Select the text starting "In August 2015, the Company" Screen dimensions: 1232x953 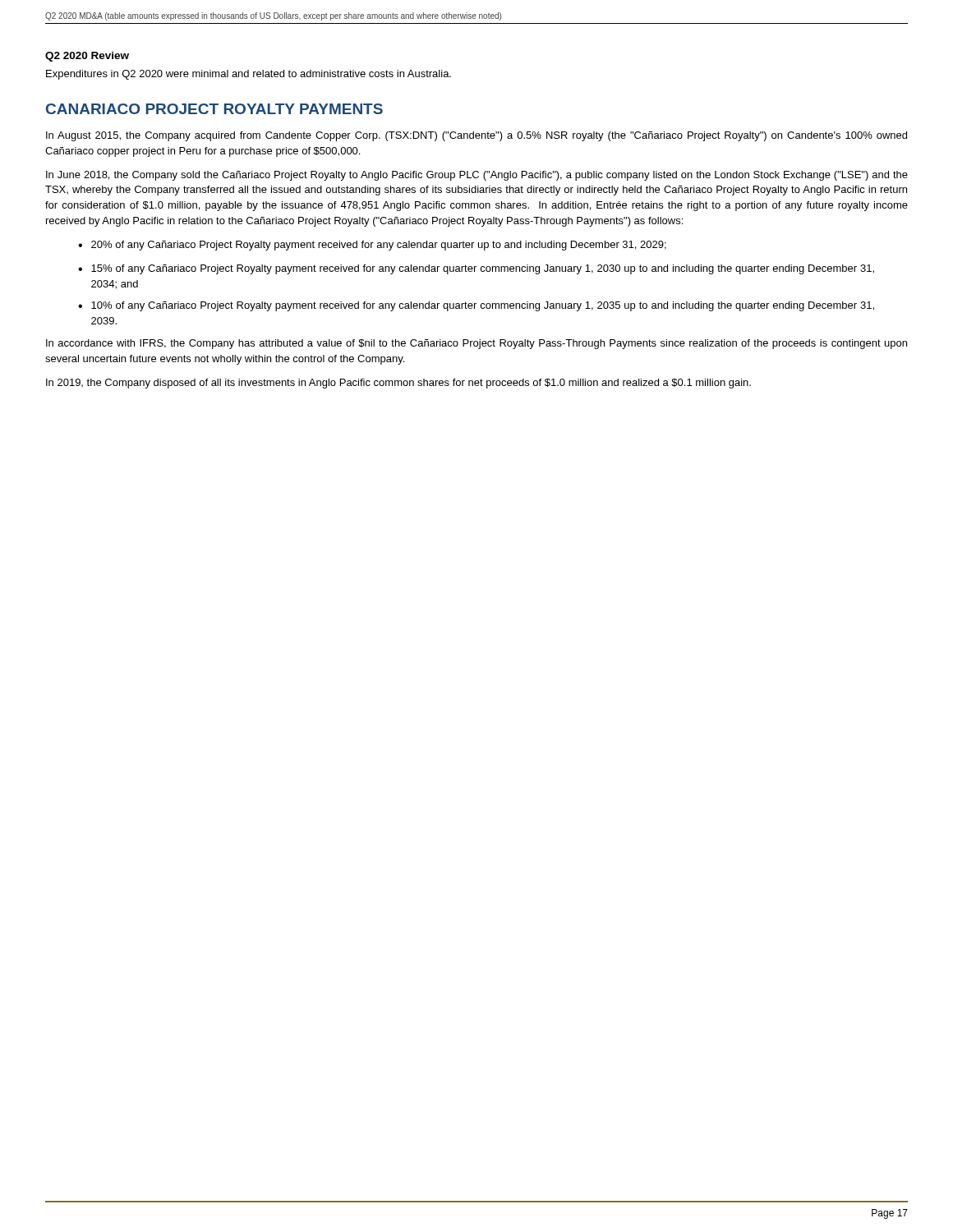(476, 143)
